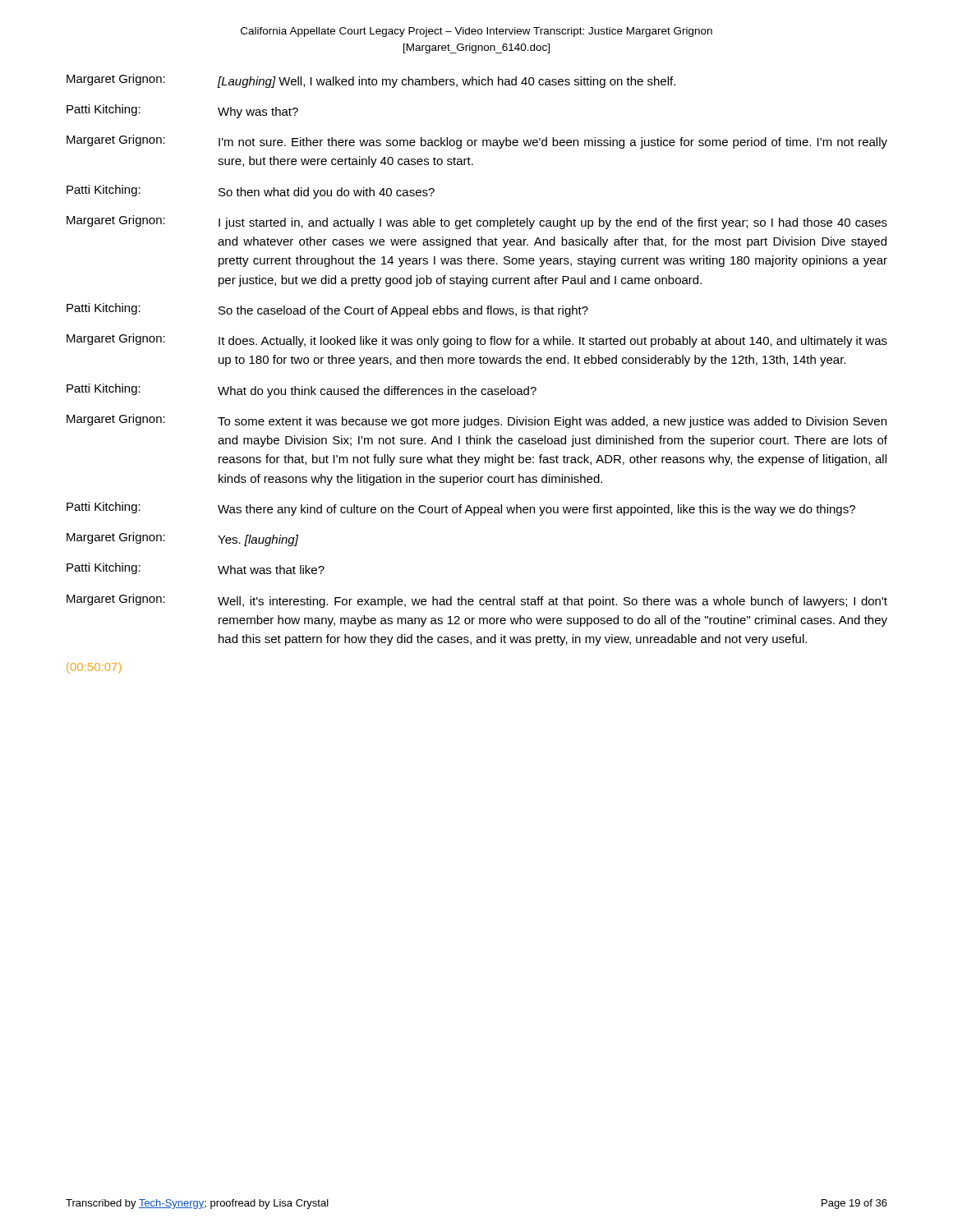Viewport: 953px width, 1232px height.
Task: Select the region starting "Patti Kitching: So the caseload of"
Action: (x=476, y=310)
